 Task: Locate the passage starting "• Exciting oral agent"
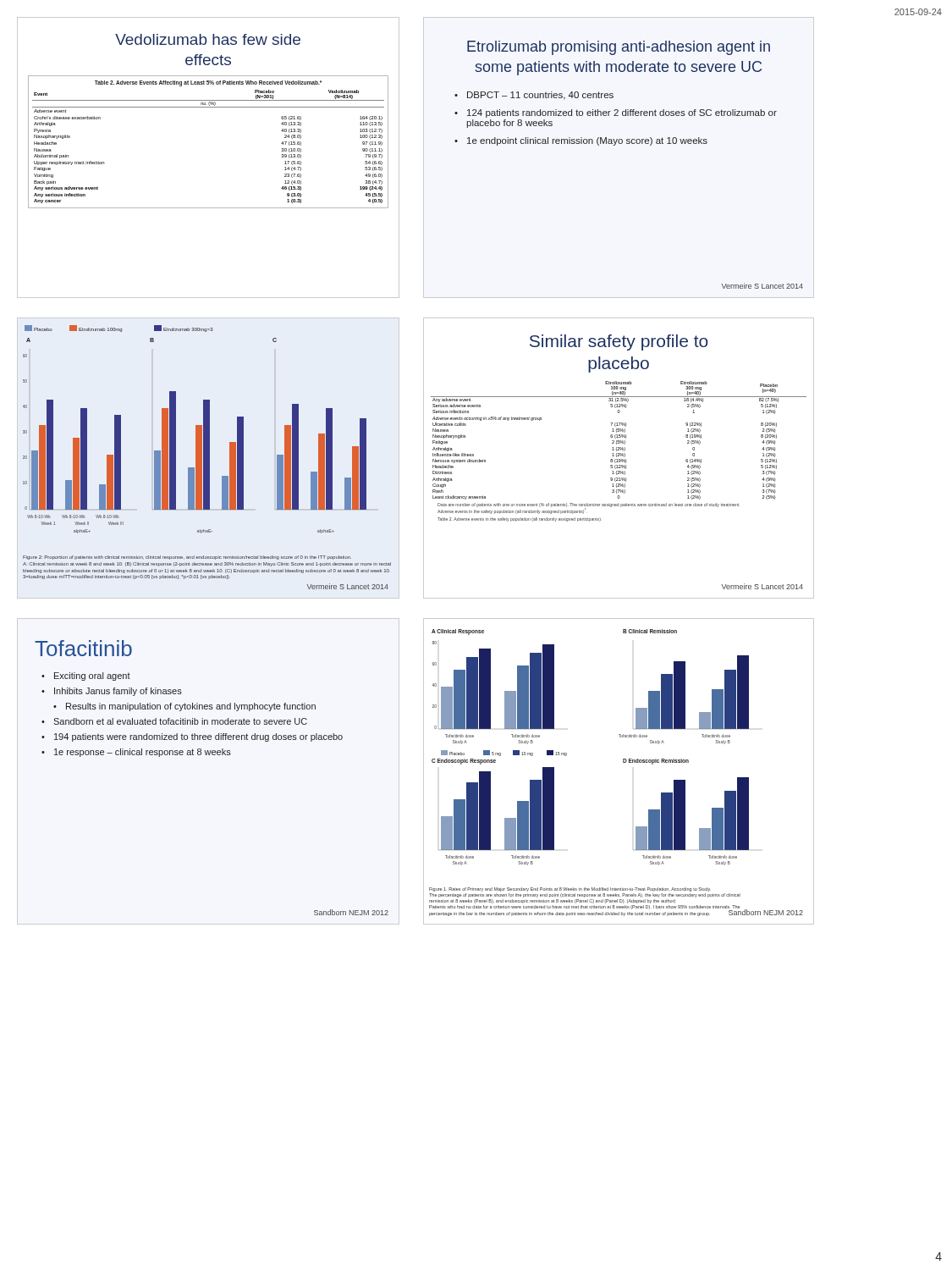86,676
